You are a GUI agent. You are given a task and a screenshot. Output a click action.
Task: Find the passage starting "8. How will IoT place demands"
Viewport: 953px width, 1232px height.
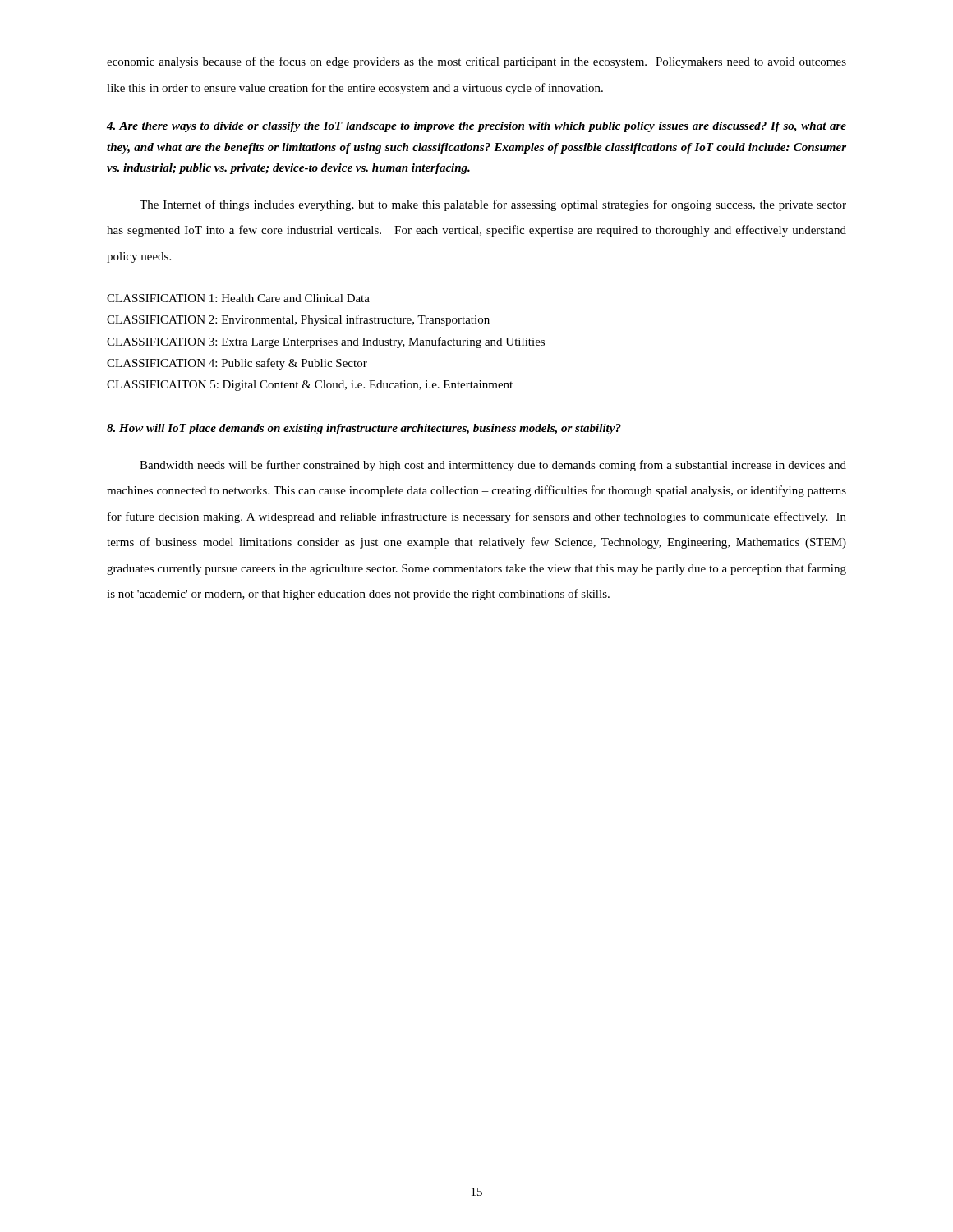(x=364, y=428)
